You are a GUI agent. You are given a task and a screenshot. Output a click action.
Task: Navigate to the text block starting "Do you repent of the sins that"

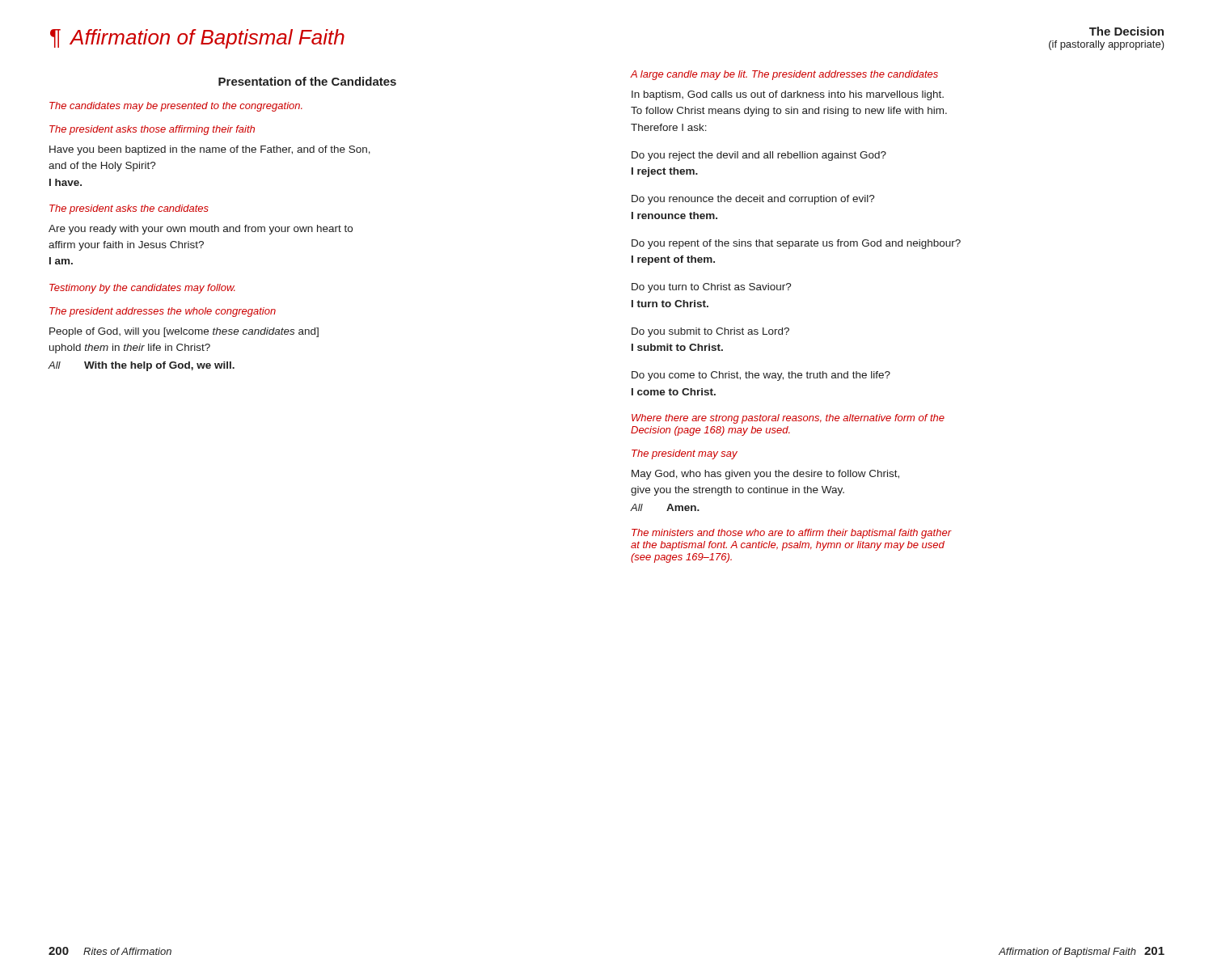pos(796,251)
